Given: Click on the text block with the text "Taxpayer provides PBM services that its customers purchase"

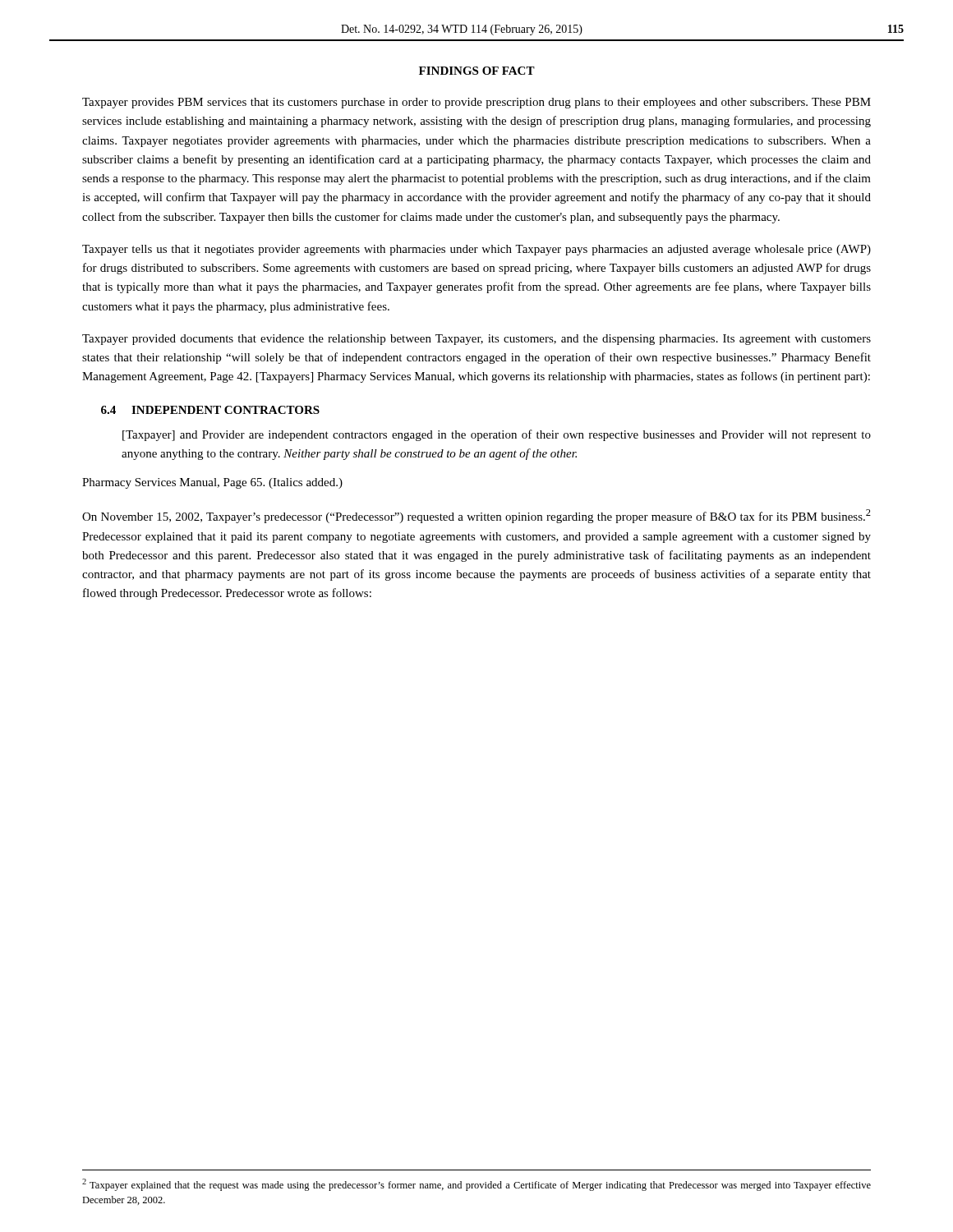Looking at the screenshot, I should 476,159.
